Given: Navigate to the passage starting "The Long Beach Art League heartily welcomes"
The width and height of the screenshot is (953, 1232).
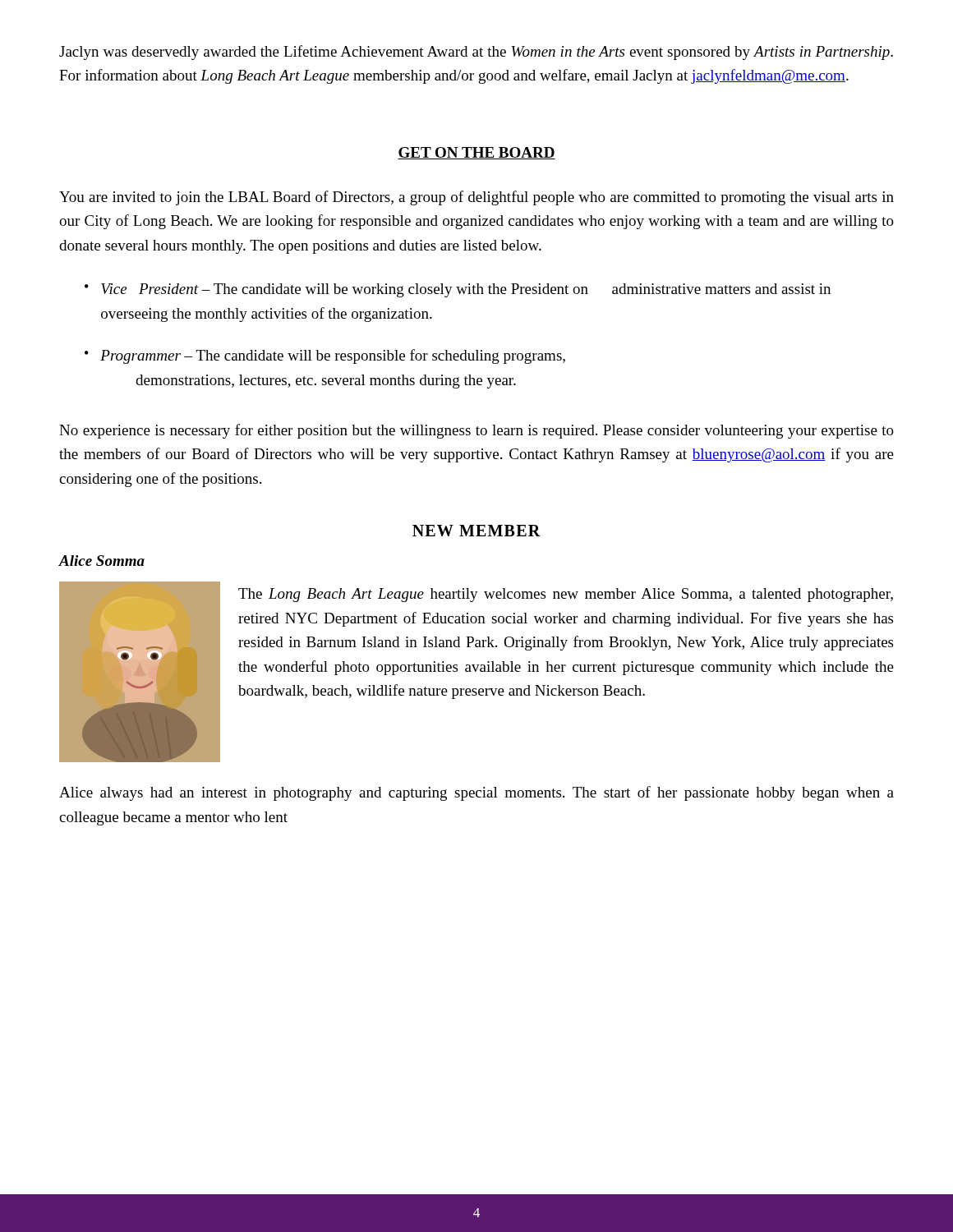Looking at the screenshot, I should click(x=566, y=642).
